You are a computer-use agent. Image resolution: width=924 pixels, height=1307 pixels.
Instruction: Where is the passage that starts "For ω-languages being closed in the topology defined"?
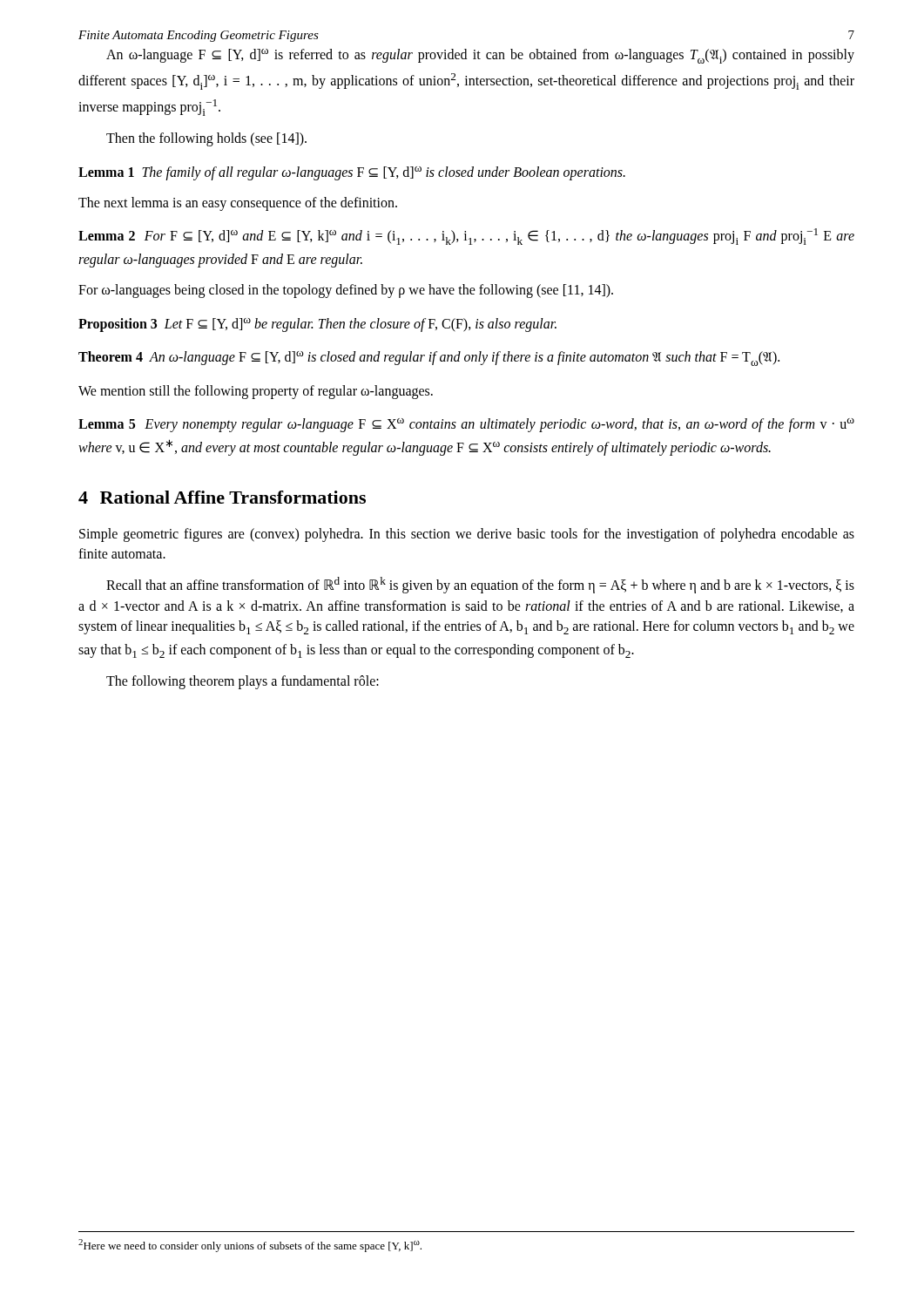click(x=466, y=290)
